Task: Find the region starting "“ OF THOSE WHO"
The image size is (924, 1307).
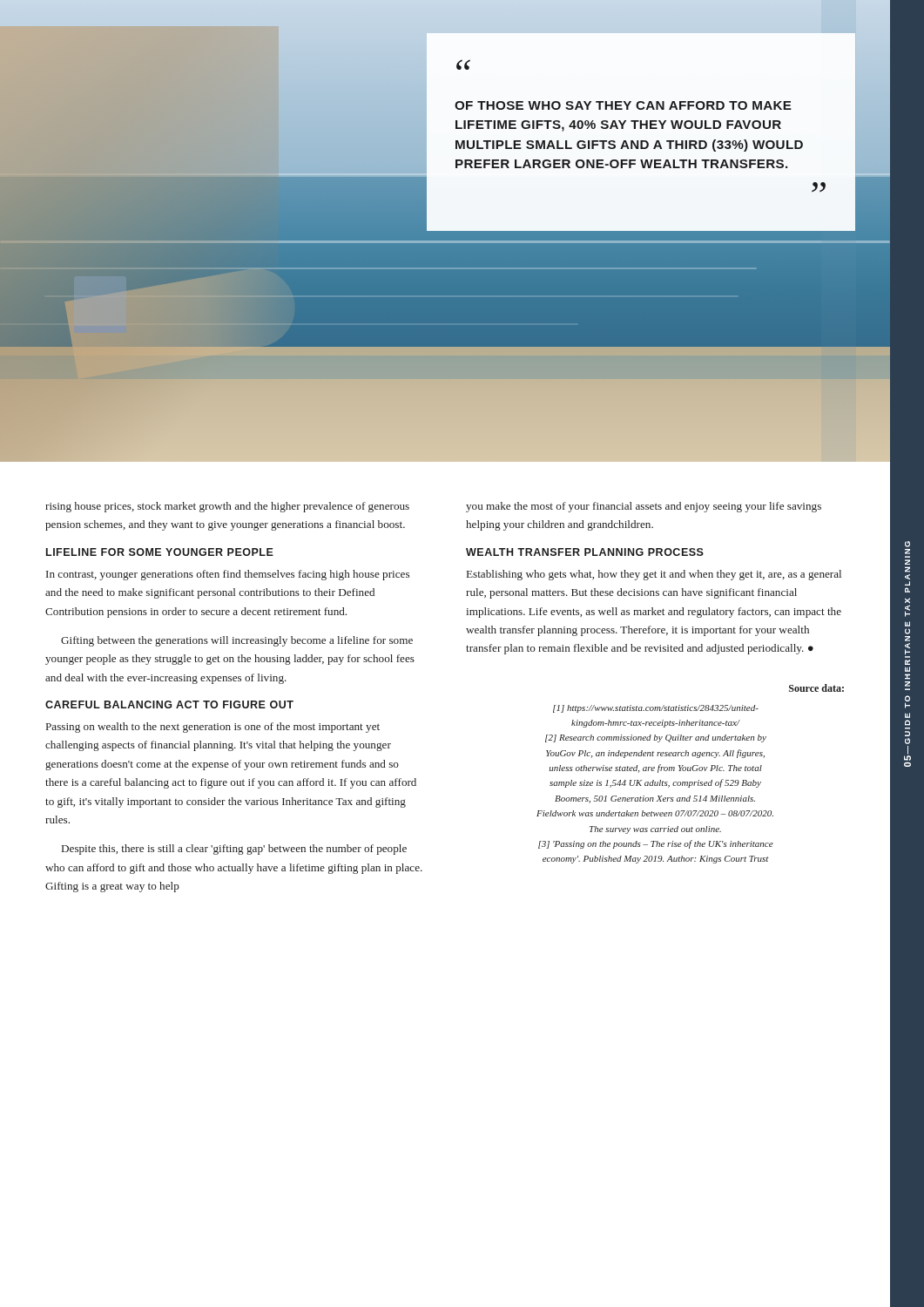Action: pos(641,134)
